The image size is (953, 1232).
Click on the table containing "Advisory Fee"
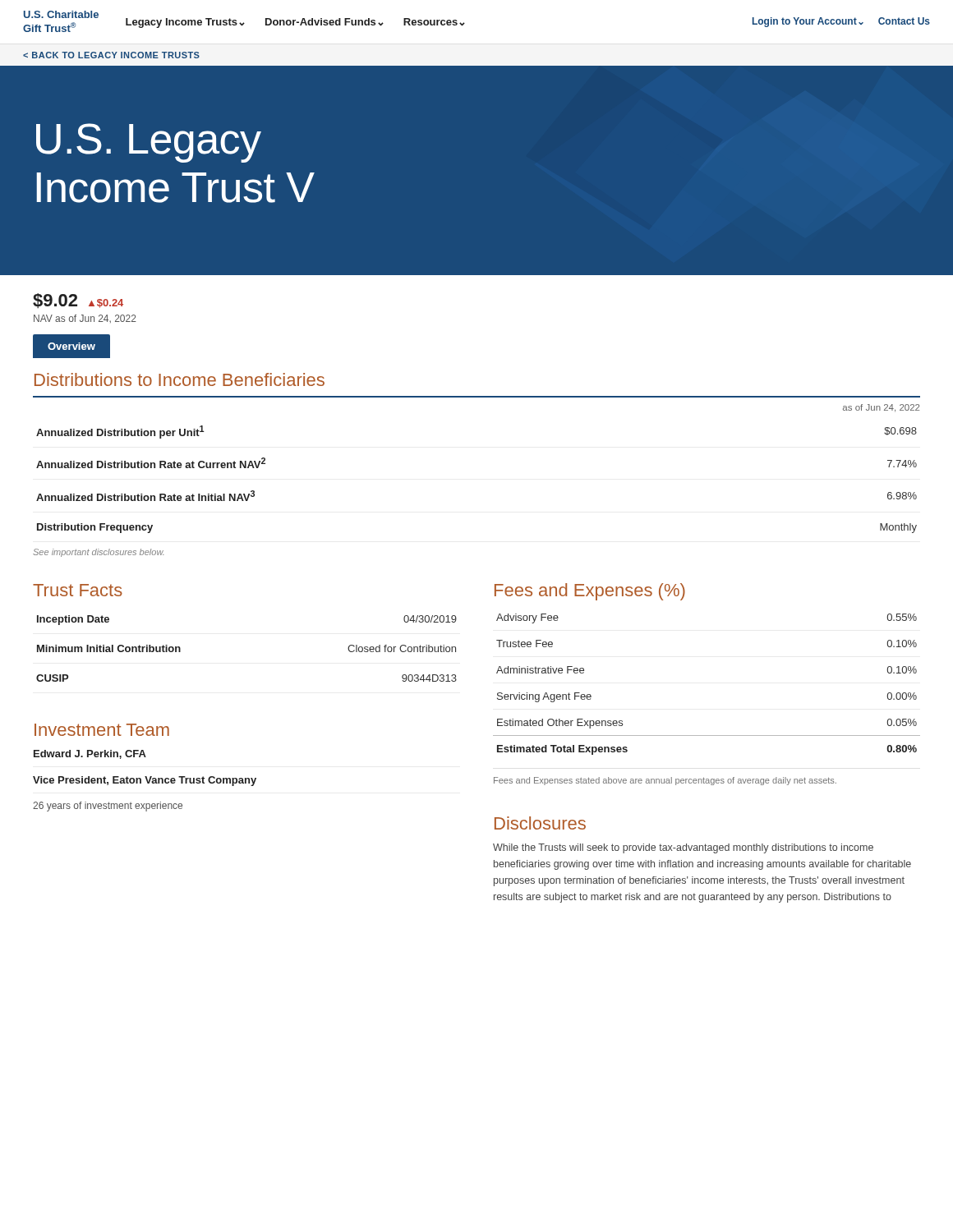click(707, 683)
